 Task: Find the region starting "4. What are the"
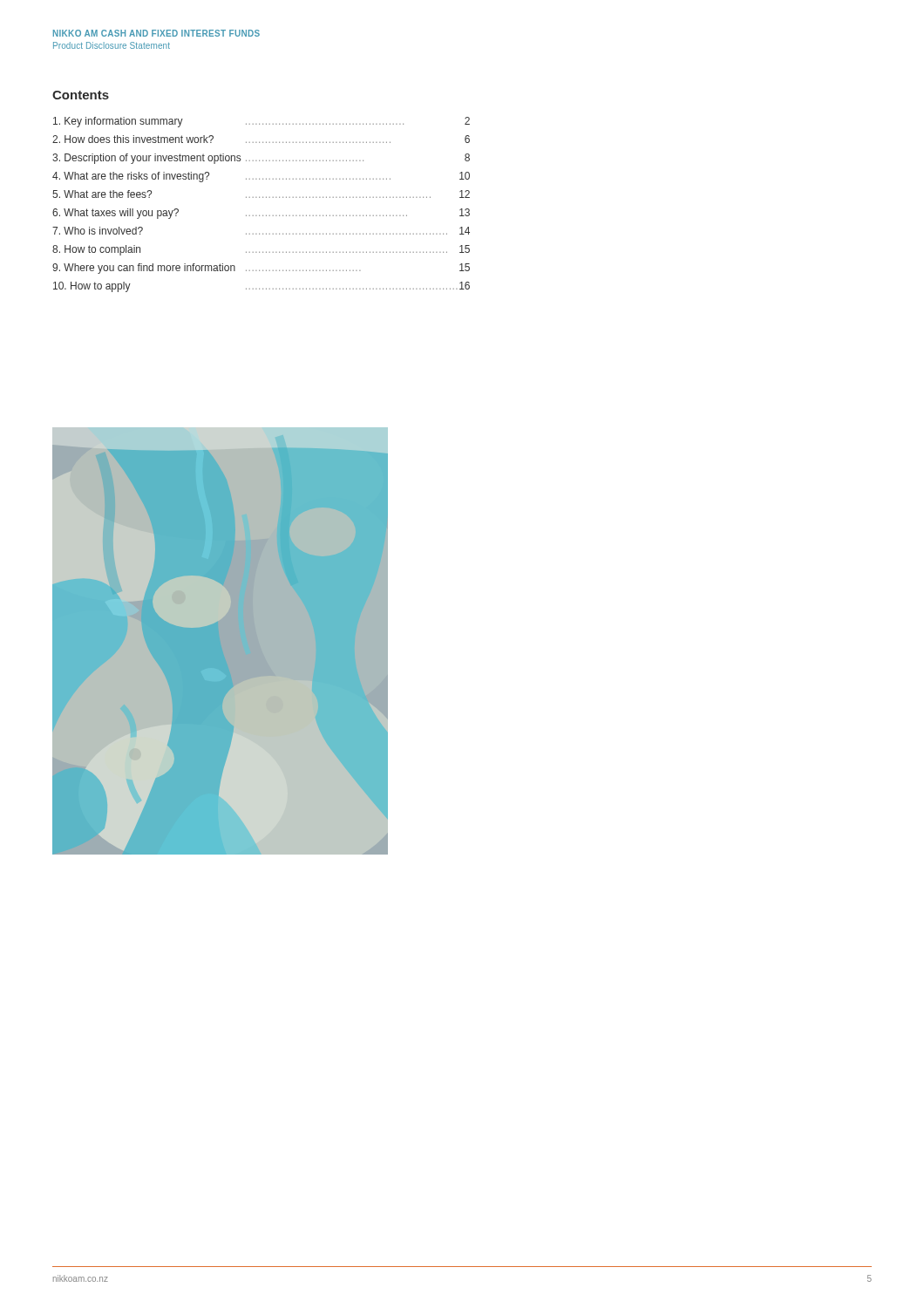click(261, 176)
